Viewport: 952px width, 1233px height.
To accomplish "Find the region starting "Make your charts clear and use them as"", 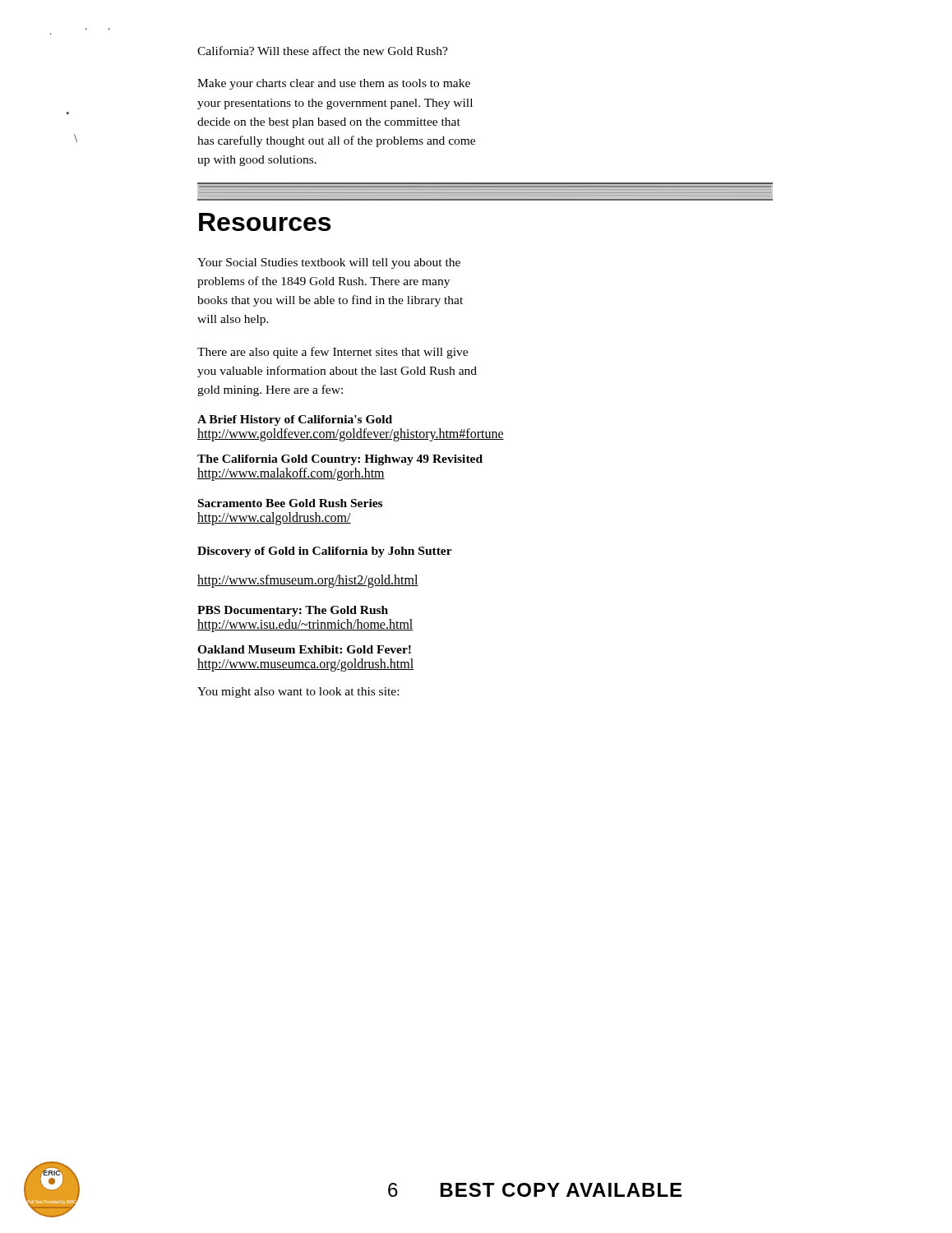I will pos(337,121).
